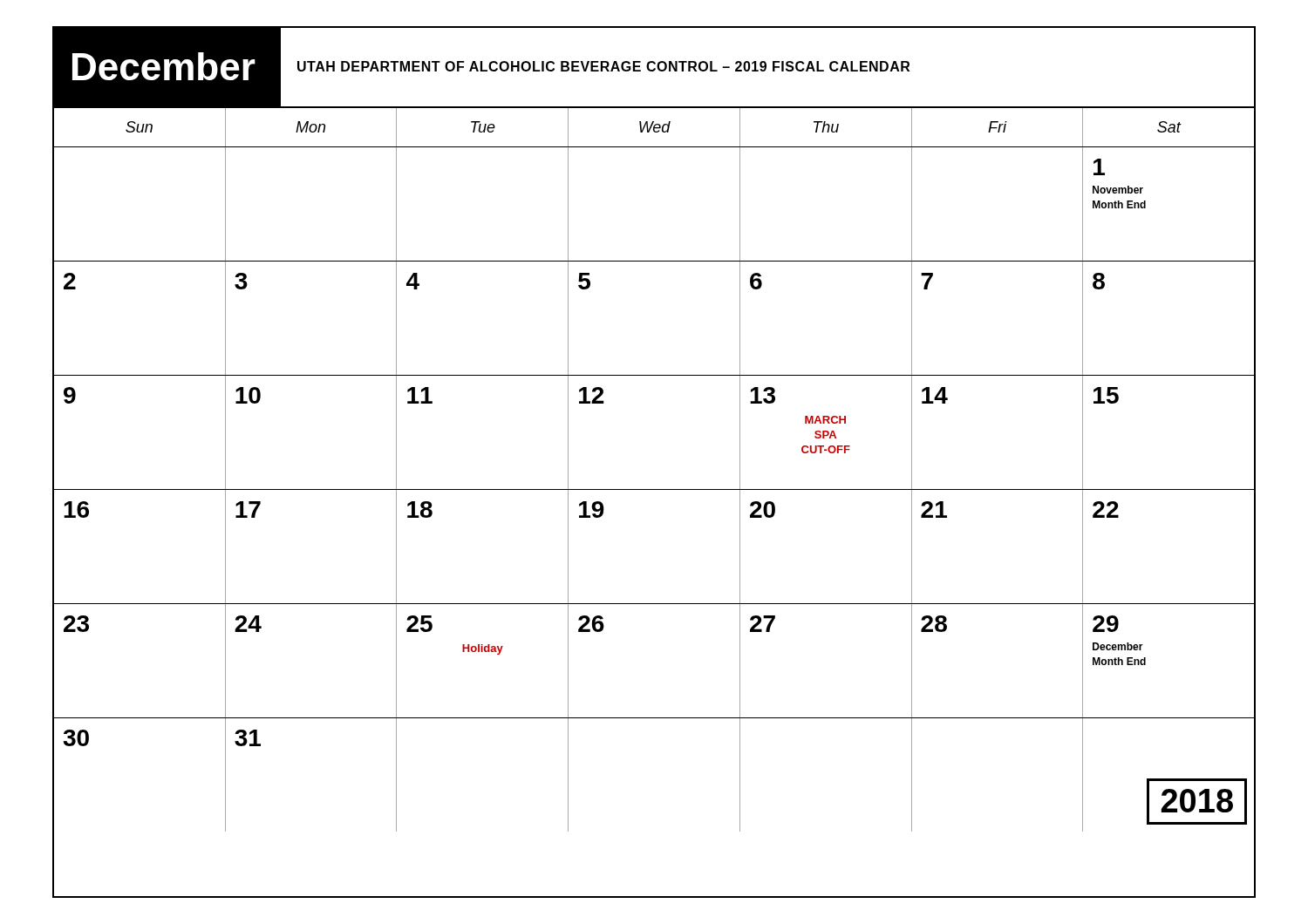Select the table that reads "16 17 18"
The image size is (1308, 924).
654,547
